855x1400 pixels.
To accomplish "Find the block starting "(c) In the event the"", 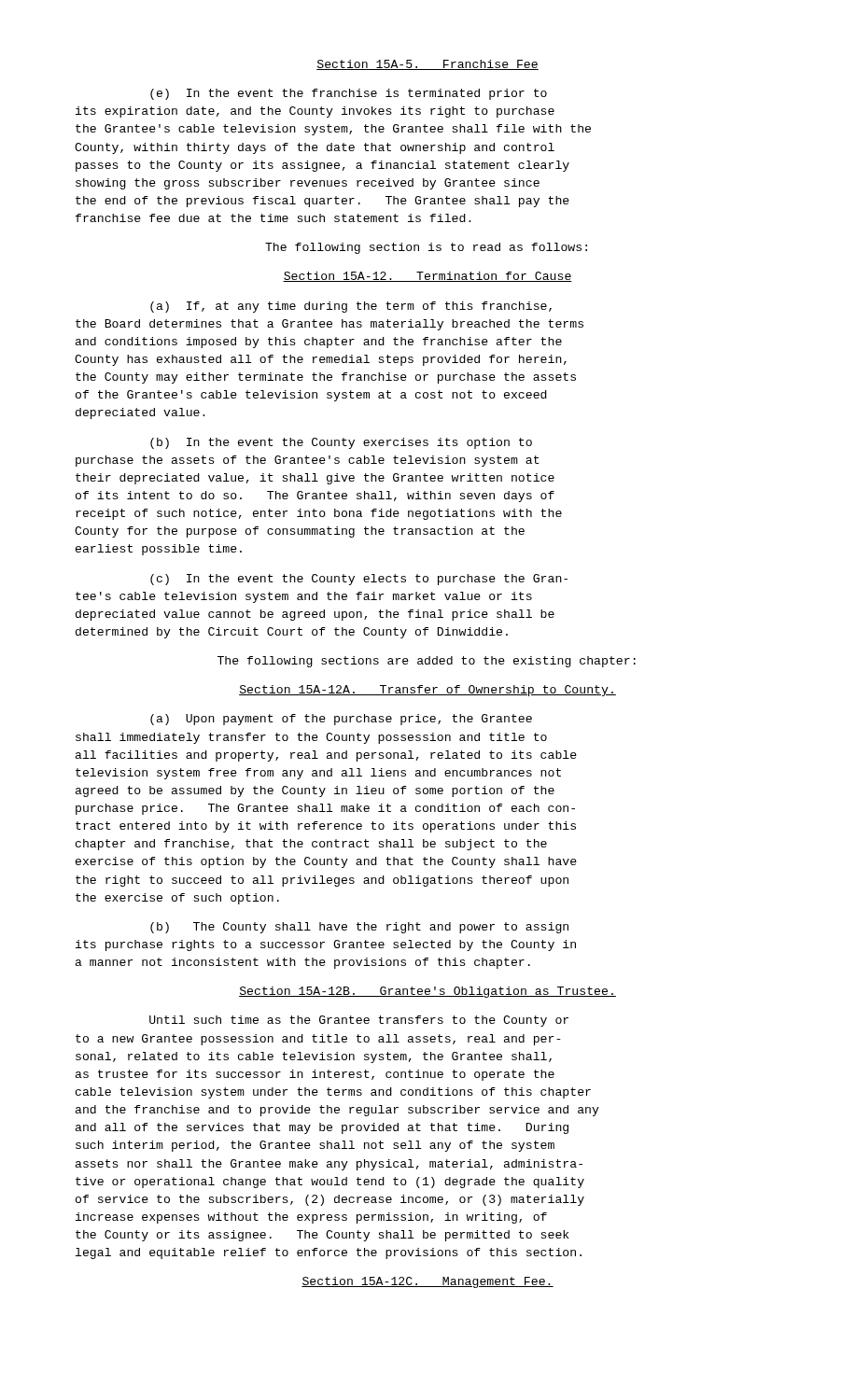I will click(322, 605).
